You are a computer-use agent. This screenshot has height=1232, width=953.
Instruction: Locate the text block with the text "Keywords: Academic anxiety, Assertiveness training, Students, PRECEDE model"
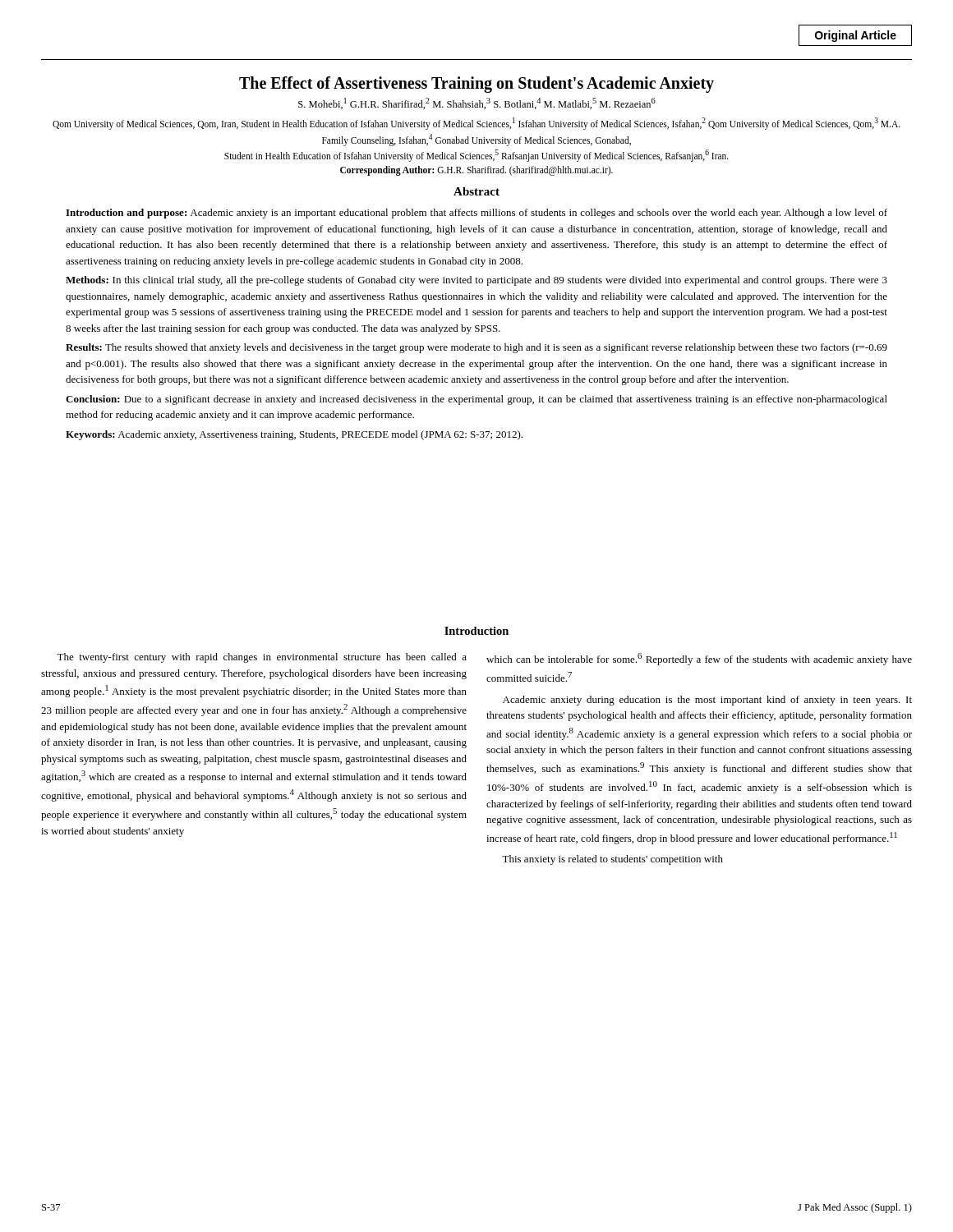pyautogui.click(x=295, y=434)
